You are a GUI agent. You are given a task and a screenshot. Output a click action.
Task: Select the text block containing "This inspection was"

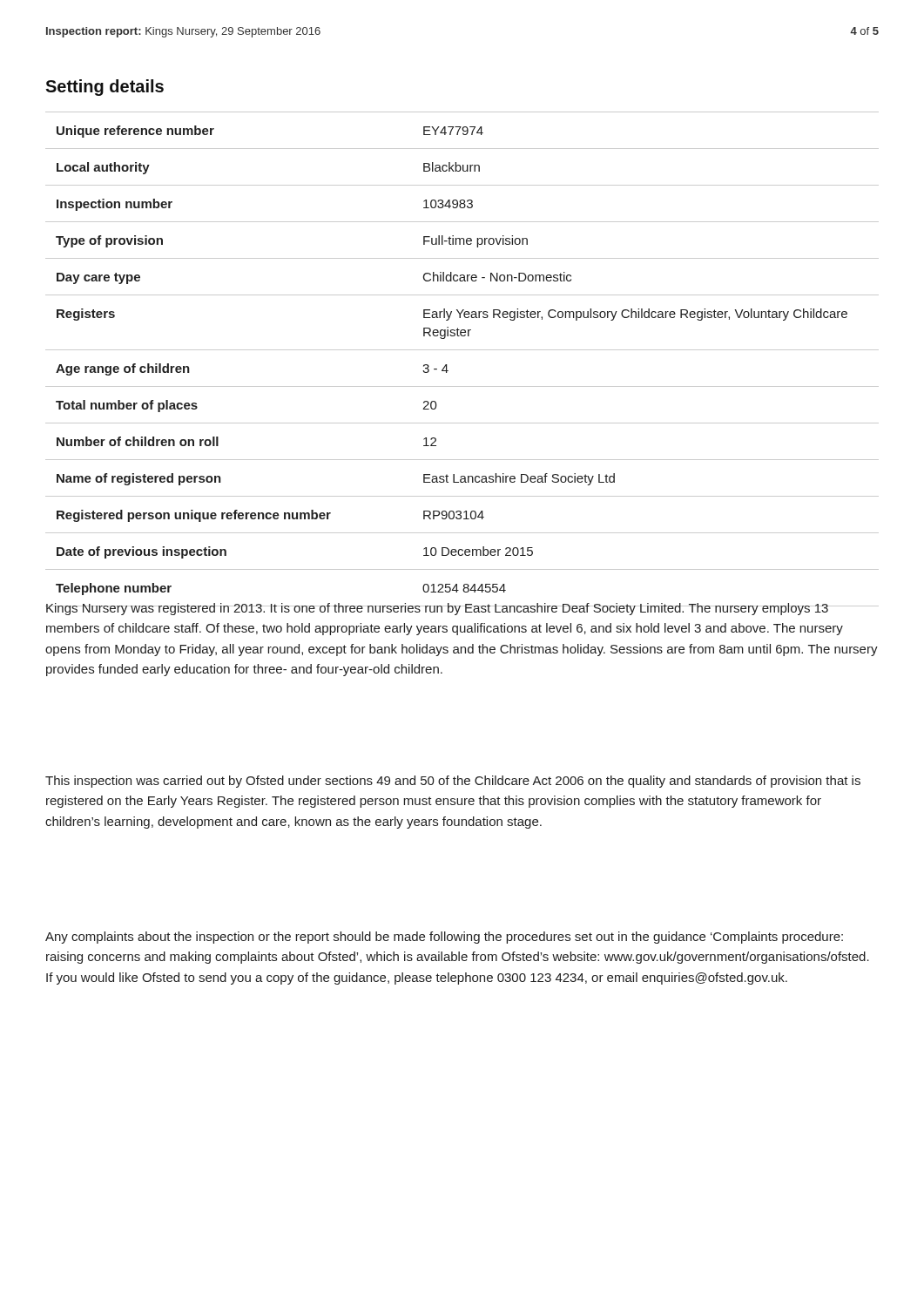pyautogui.click(x=453, y=801)
